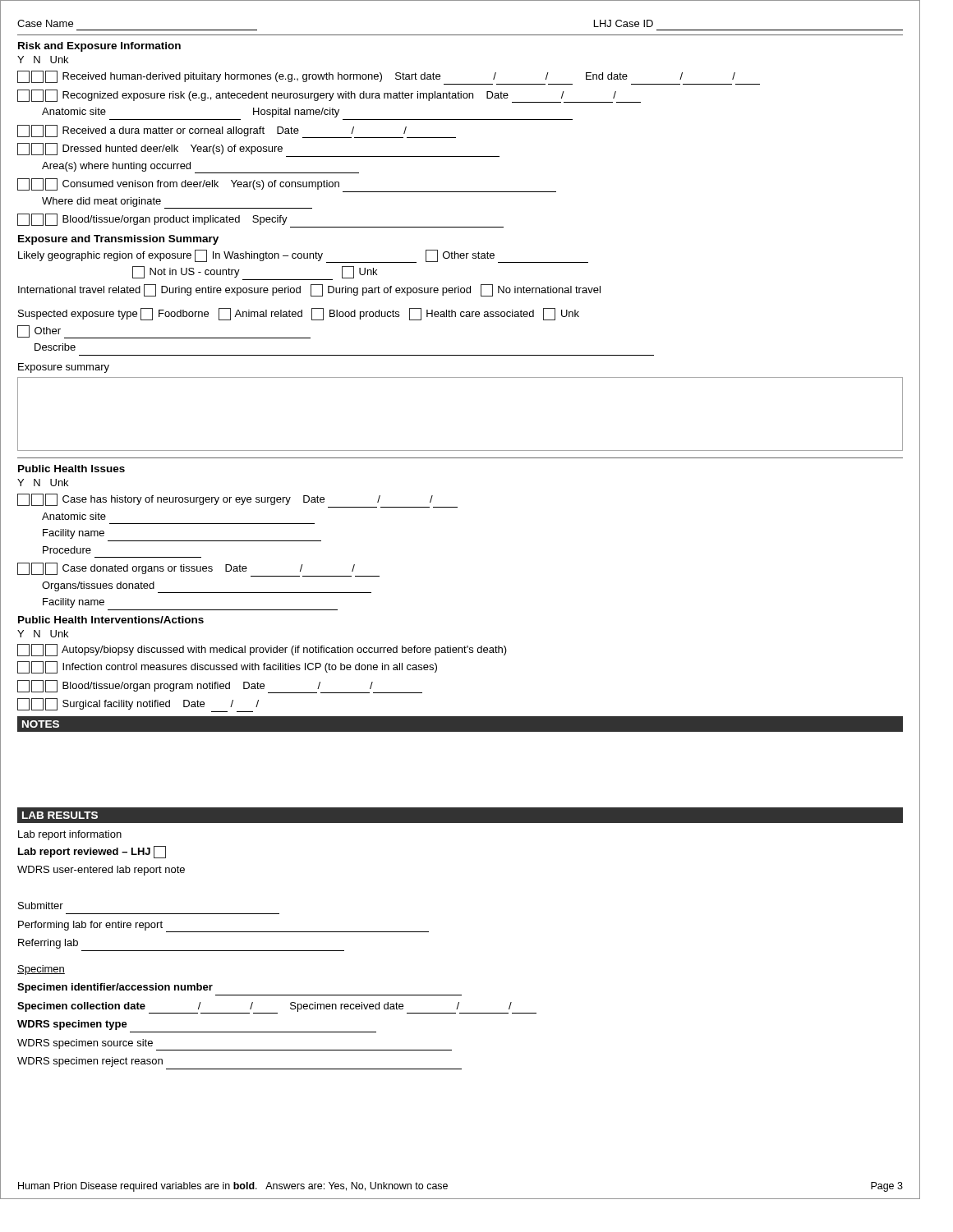Select the section header that says "Risk and Exposure Information"
The height and width of the screenshot is (1232, 953).
tap(99, 46)
